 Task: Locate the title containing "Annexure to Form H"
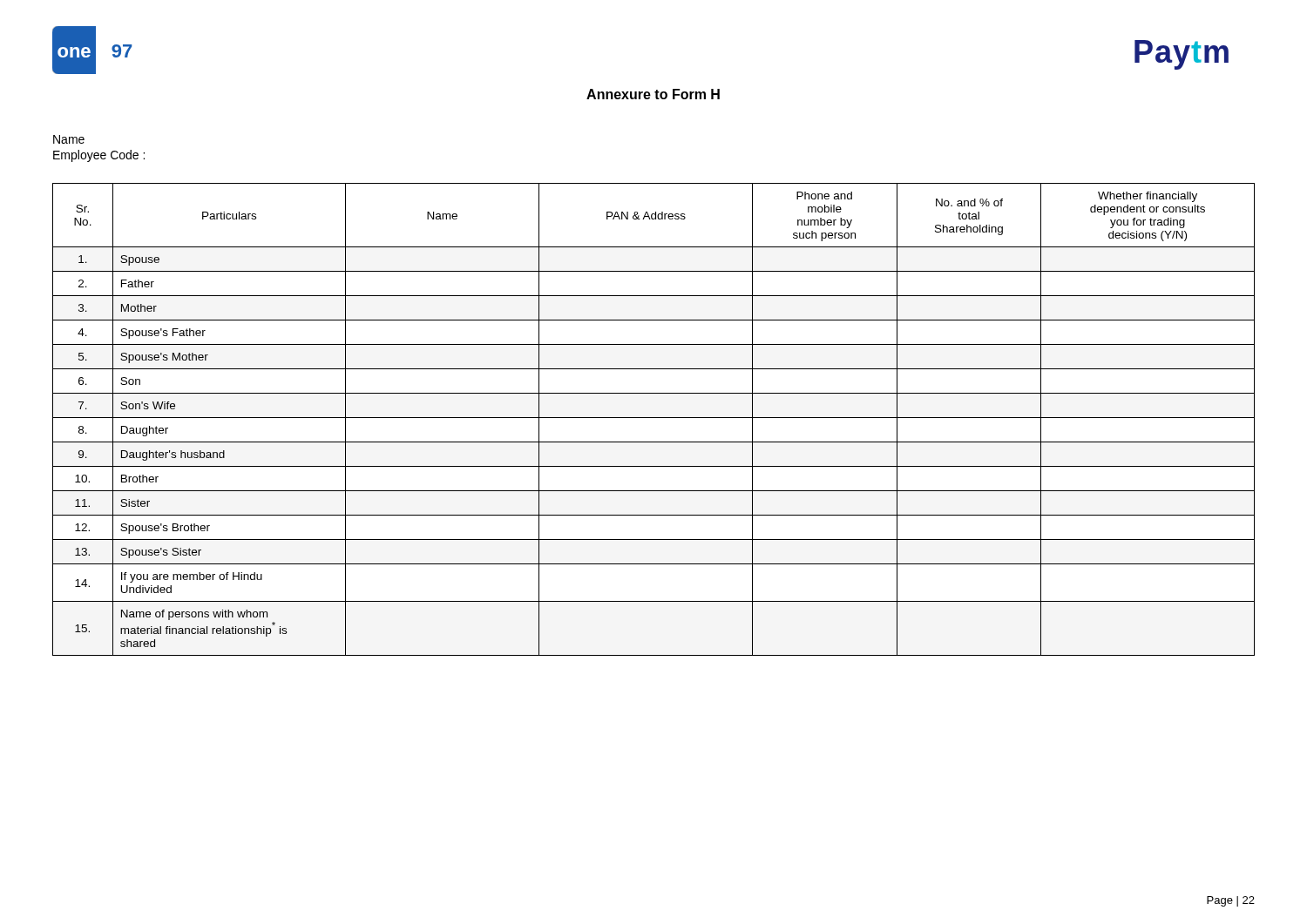pyautogui.click(x=654, y=95)
